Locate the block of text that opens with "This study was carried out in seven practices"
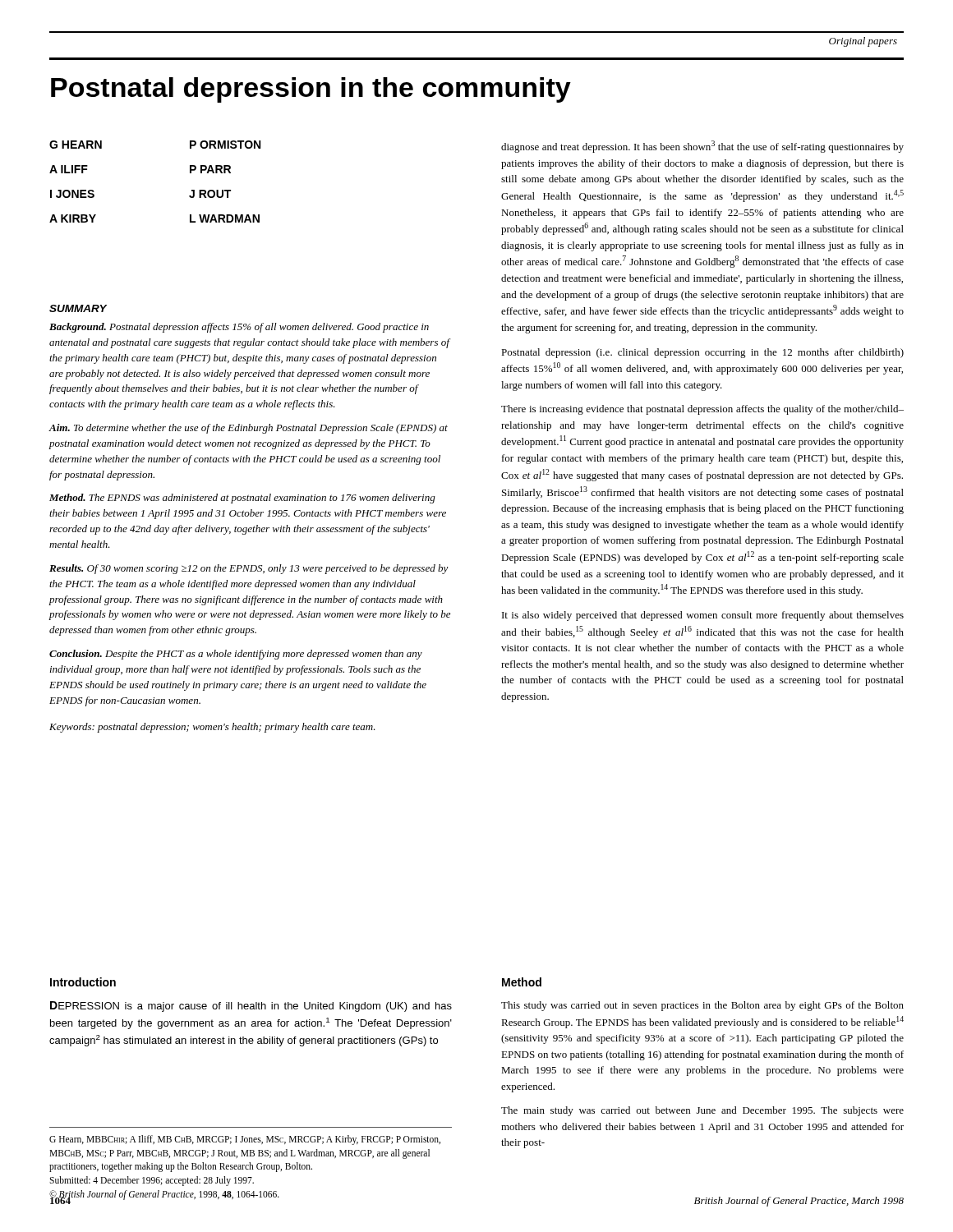953x1232 pixels. [702, 1074]
